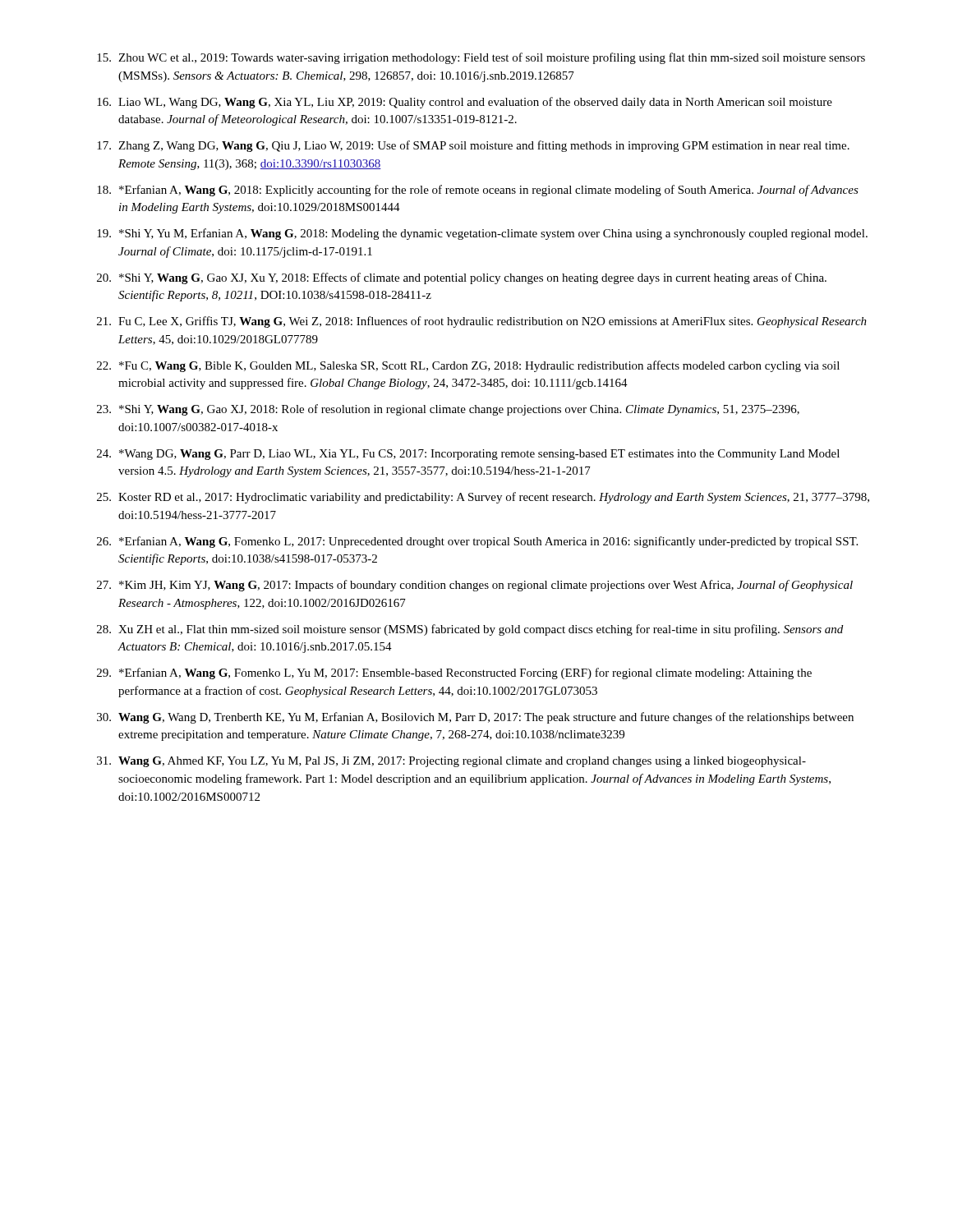Locate the block of text that opens with "24. *Wang DG, Wang G, Parr"
This screenshot has width=953, height=1232.
click(x=476, y=463)
